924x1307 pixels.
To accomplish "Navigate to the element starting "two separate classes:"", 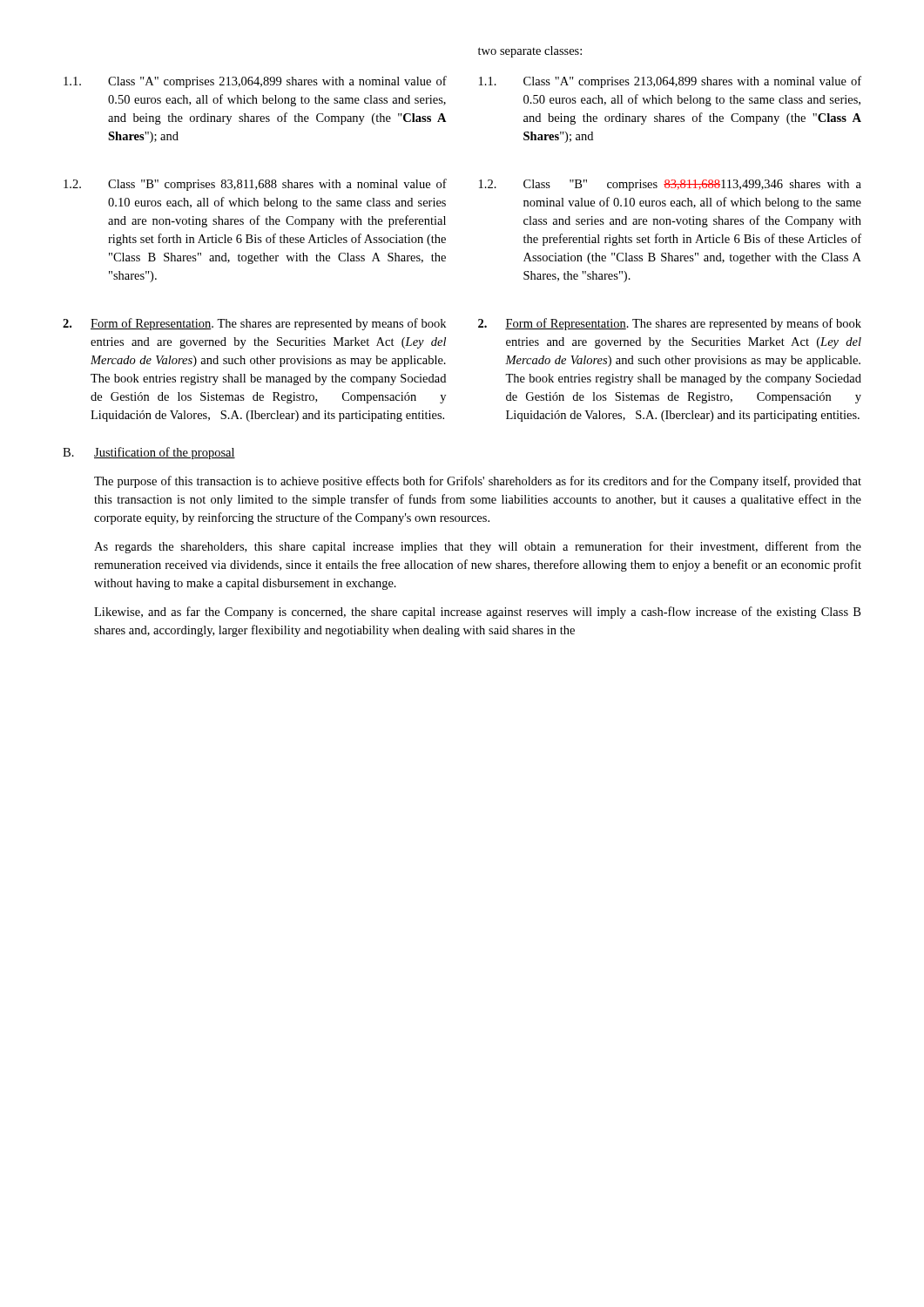I will pyautogui.click(x=530, y=51).
